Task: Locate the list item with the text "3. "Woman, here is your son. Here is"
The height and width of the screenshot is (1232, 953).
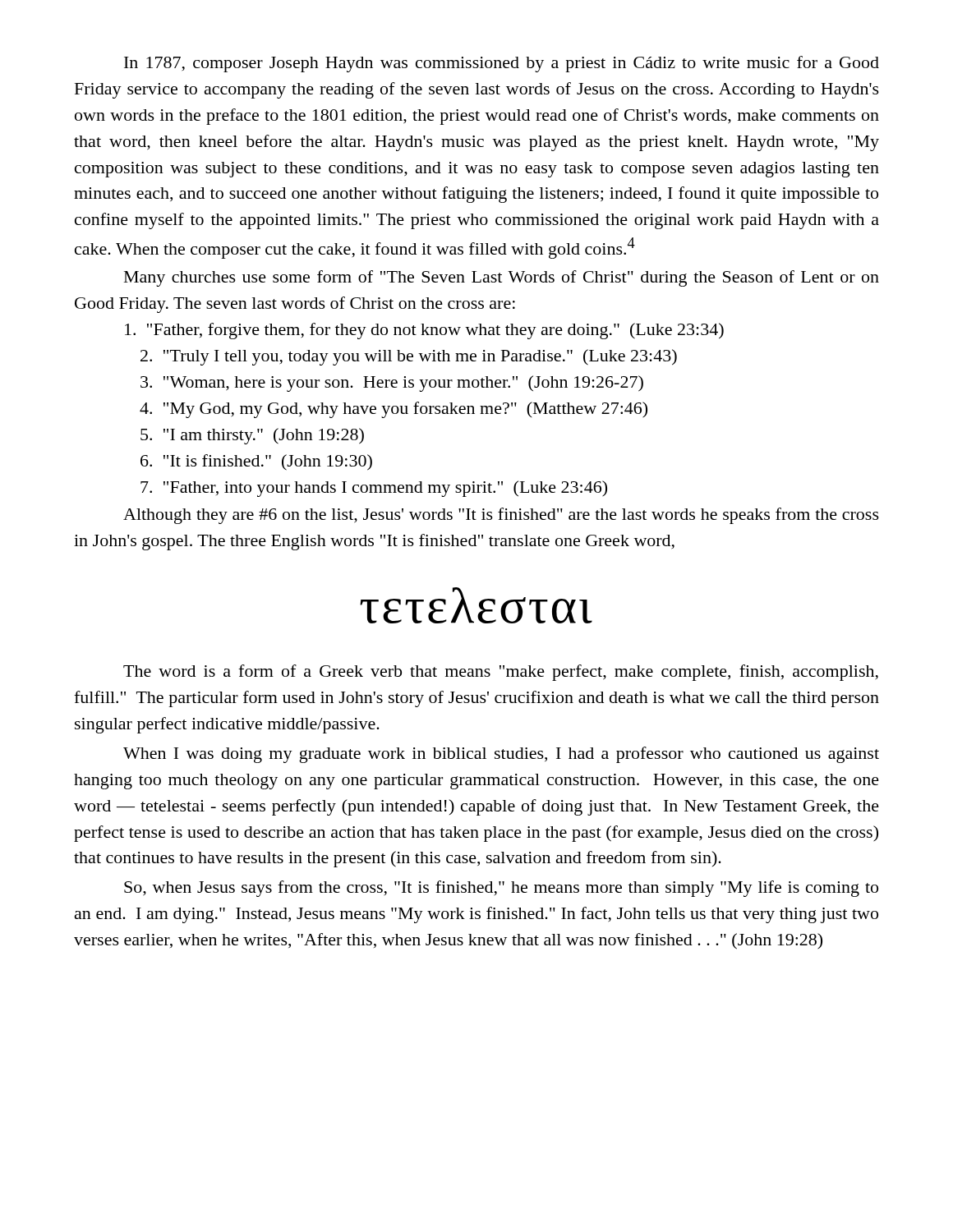Action: [476, 382]
